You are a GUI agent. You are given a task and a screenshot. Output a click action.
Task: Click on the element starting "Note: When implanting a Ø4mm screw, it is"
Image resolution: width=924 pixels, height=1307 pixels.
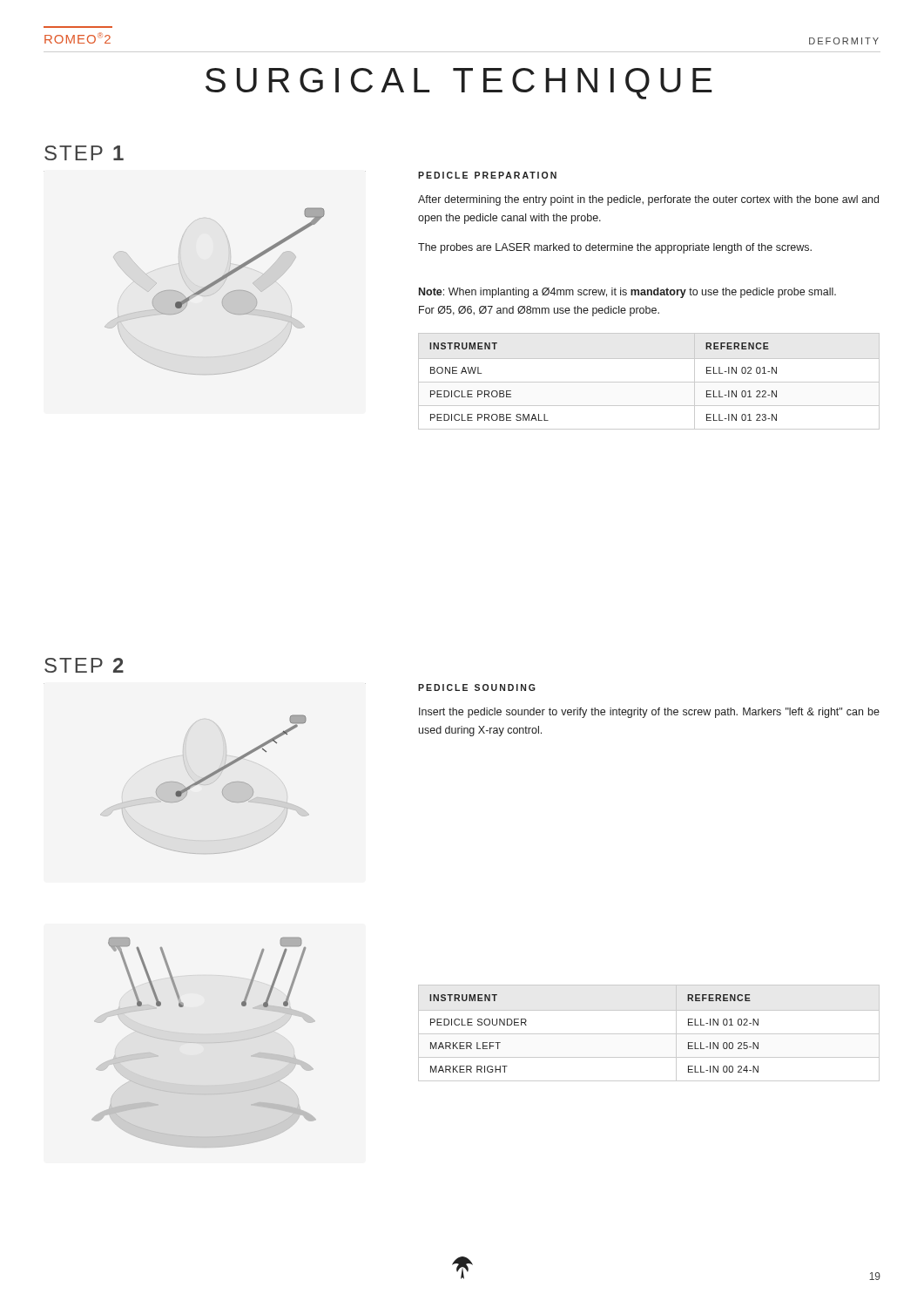coord(627,301)
